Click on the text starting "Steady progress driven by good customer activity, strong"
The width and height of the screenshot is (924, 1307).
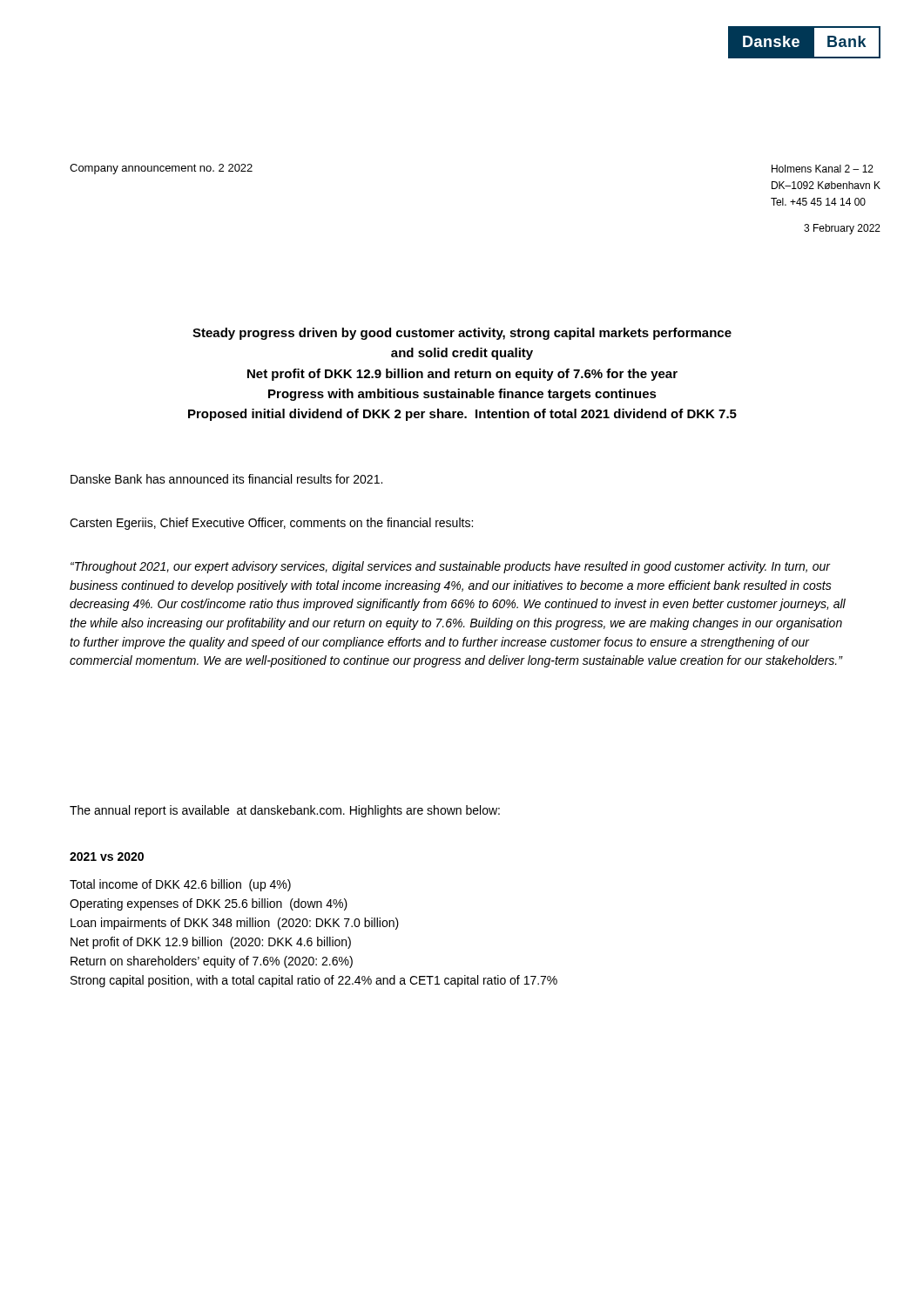[x=462, y=373]
